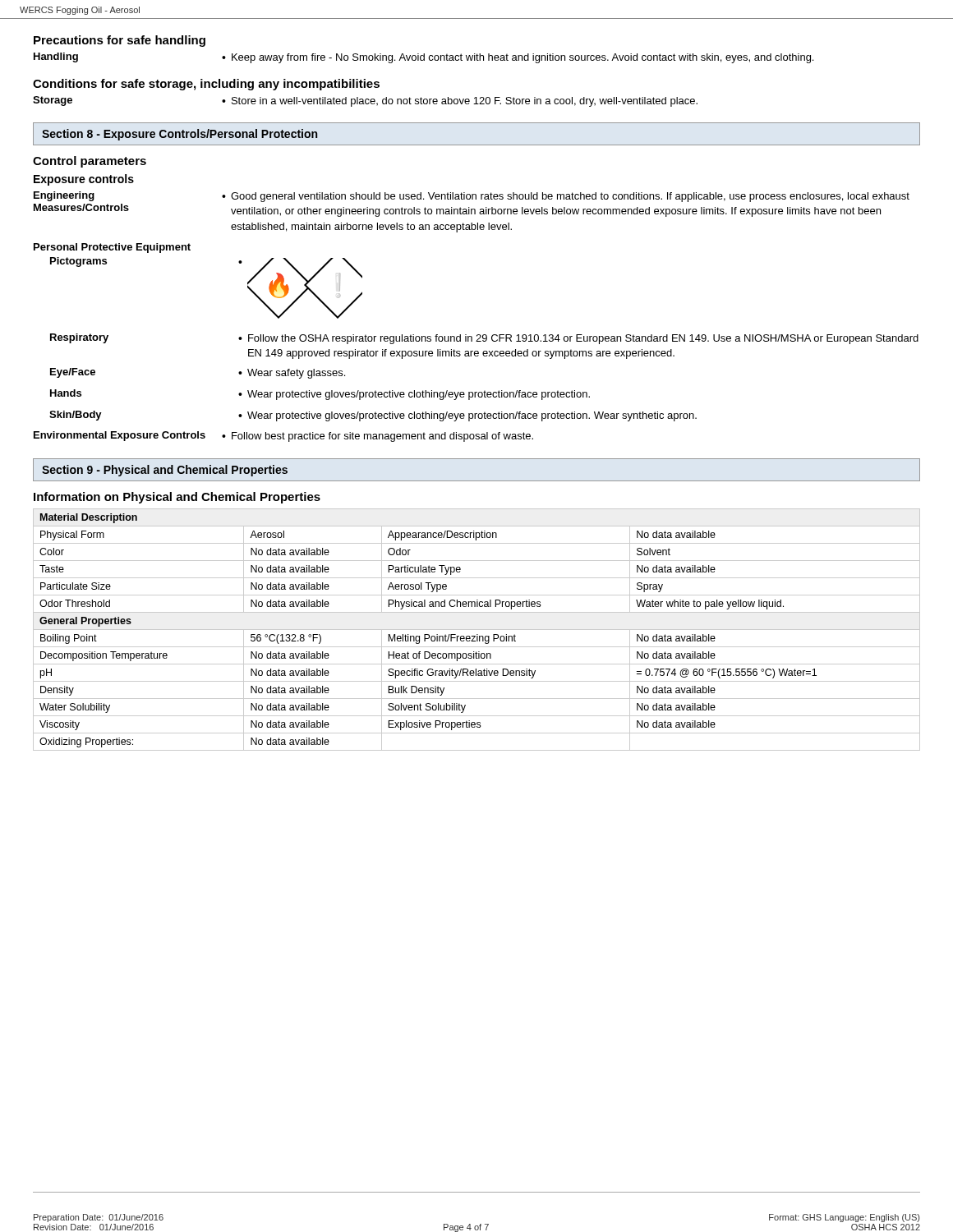Find the table that mentions "No data available"

coord(476,629)
